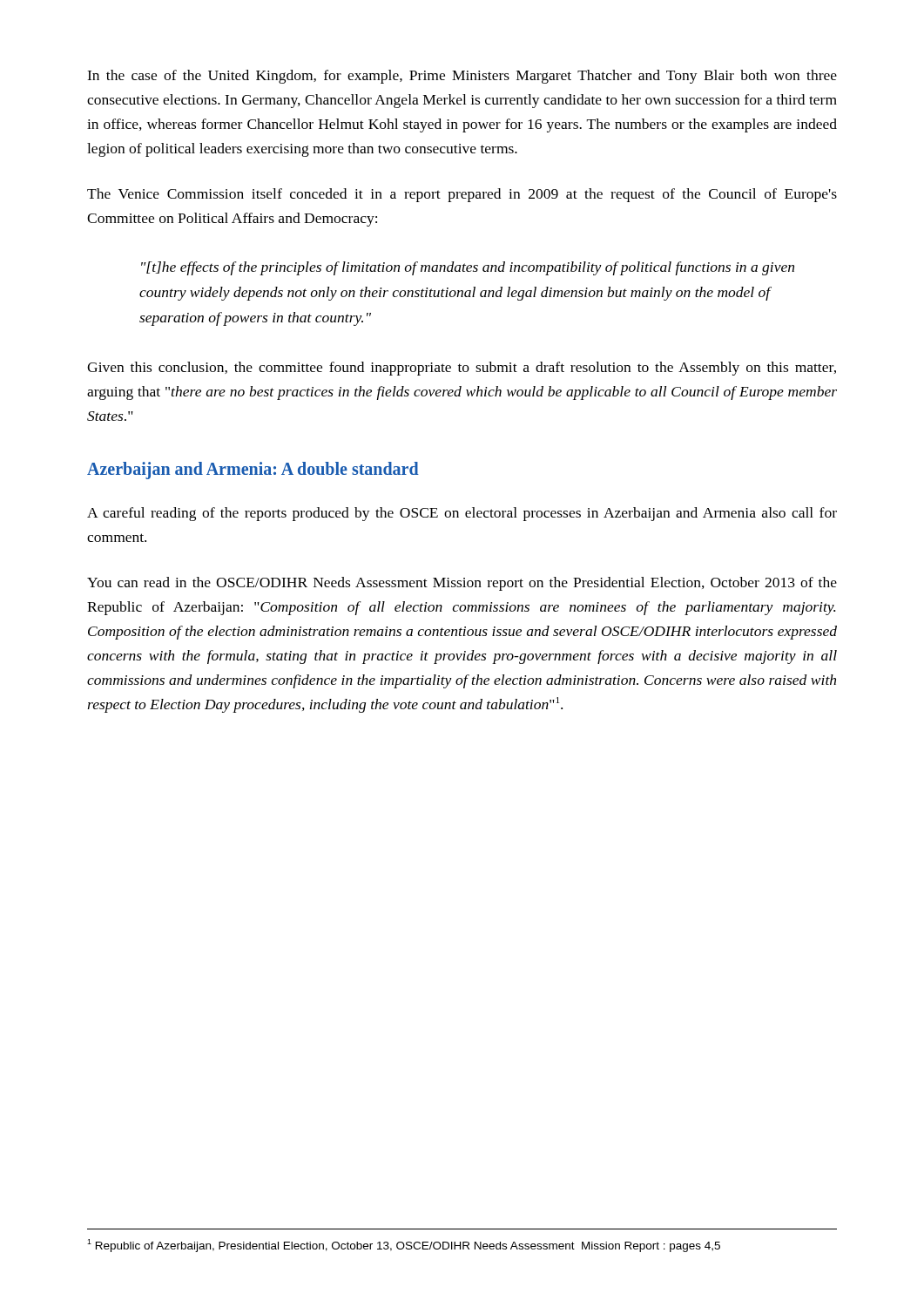Click on the section header containing "Azerbaijan and Armenia: A"
Viewport: 924px width, 1307px height.
(253, 468)
